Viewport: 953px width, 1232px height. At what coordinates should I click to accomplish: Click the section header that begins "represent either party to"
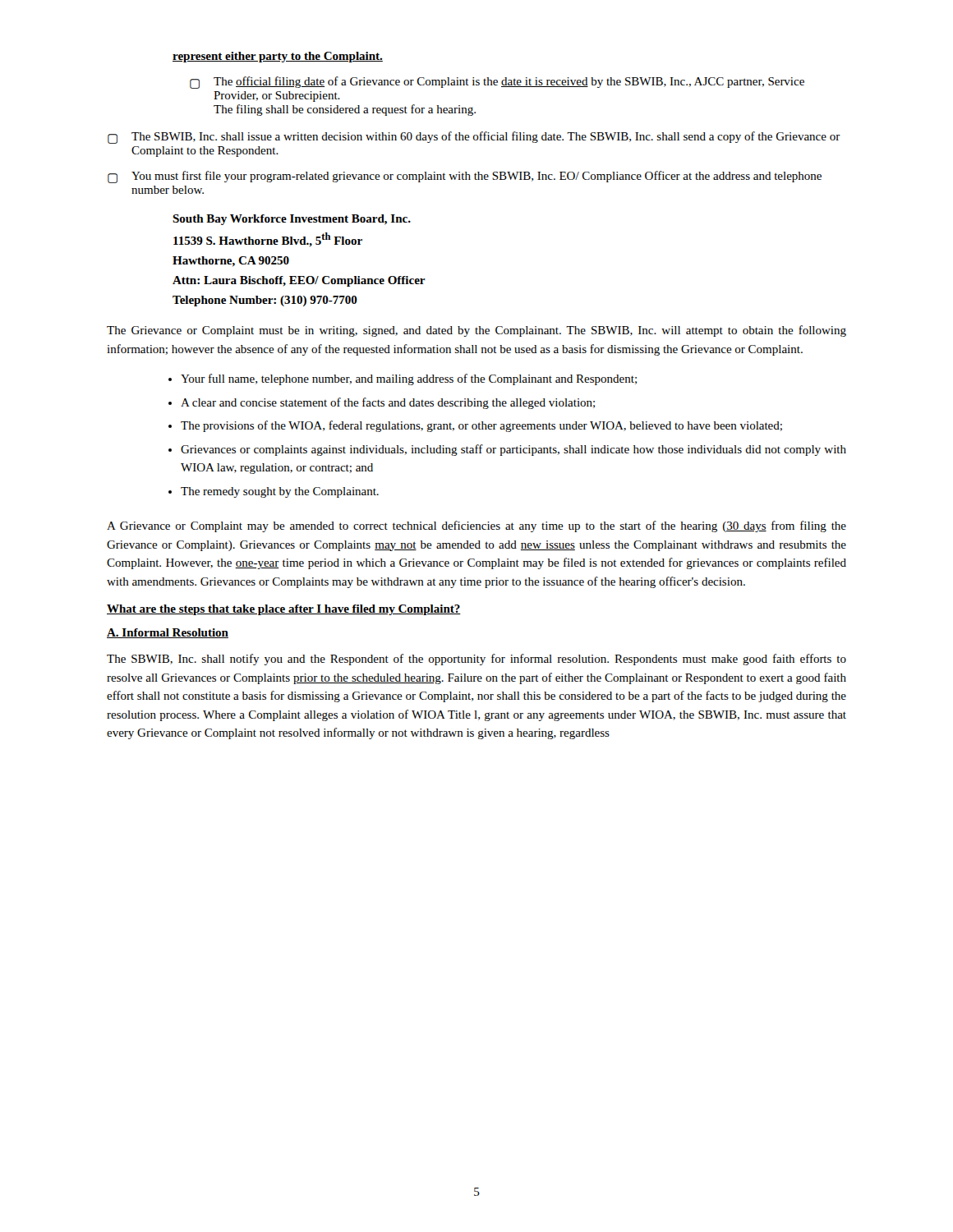[278, 56]
